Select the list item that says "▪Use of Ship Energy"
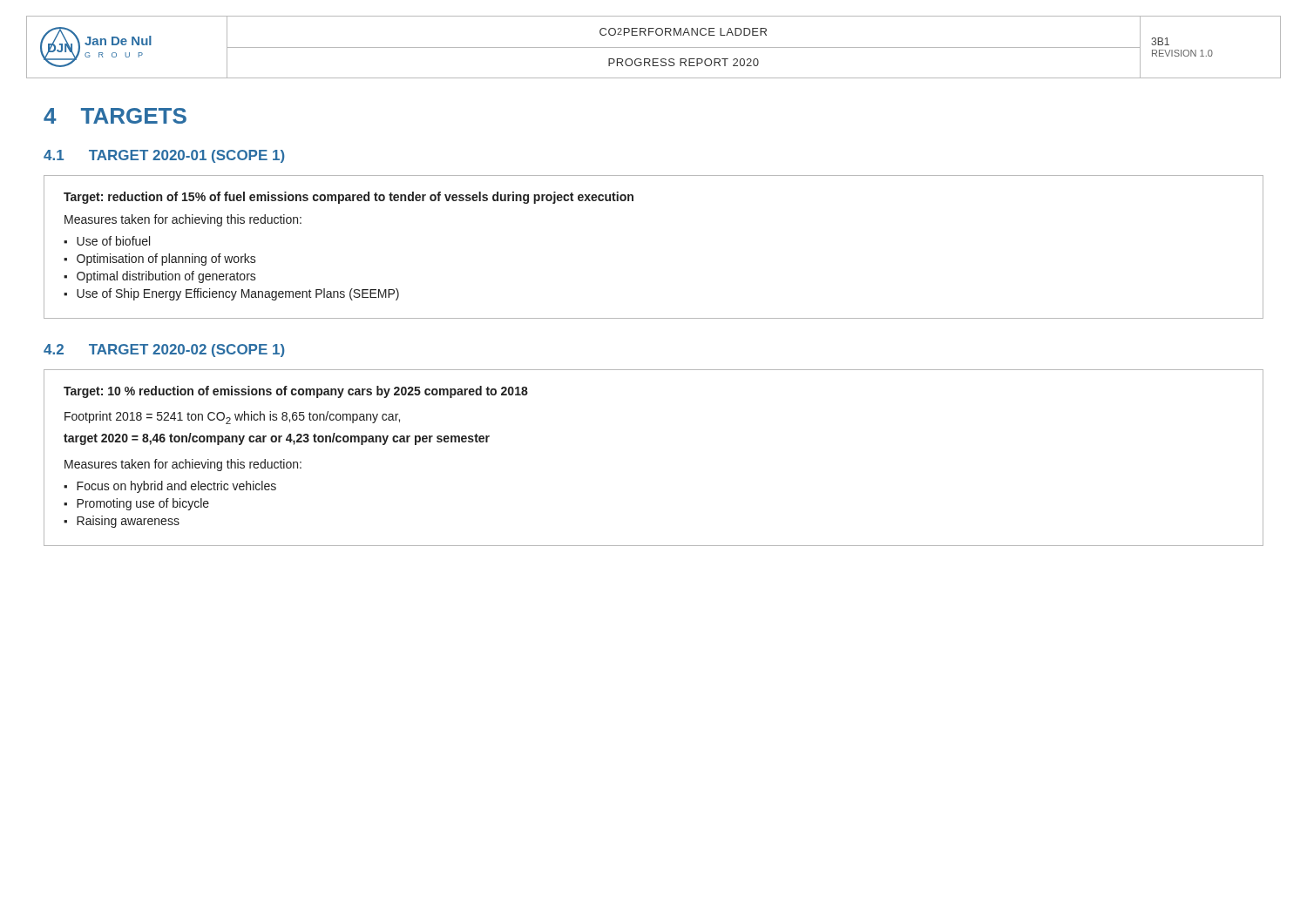1307x924 pixels. [x=232, y=294]
